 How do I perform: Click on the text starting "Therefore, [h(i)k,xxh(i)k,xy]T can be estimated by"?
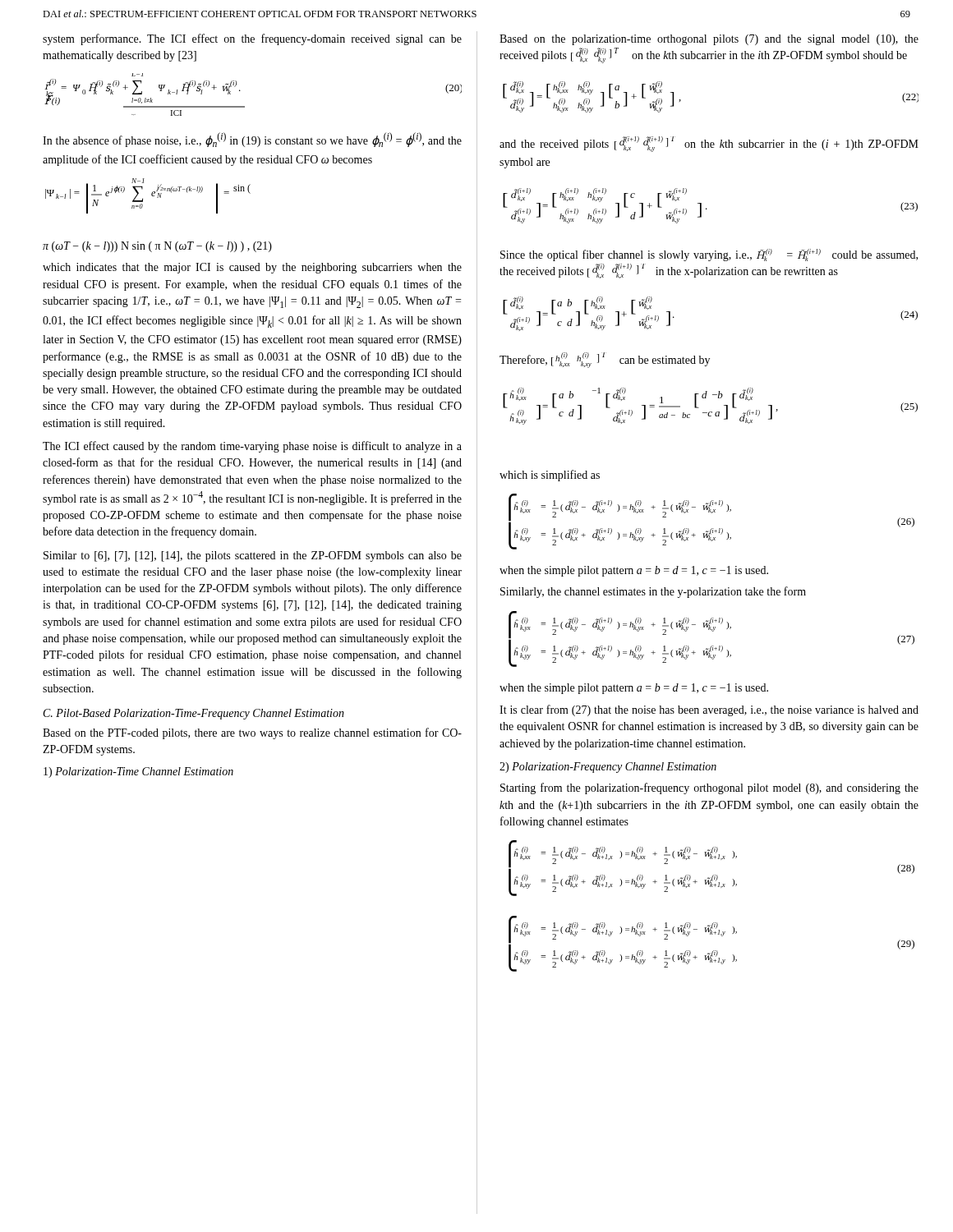[x=605, y=361]
